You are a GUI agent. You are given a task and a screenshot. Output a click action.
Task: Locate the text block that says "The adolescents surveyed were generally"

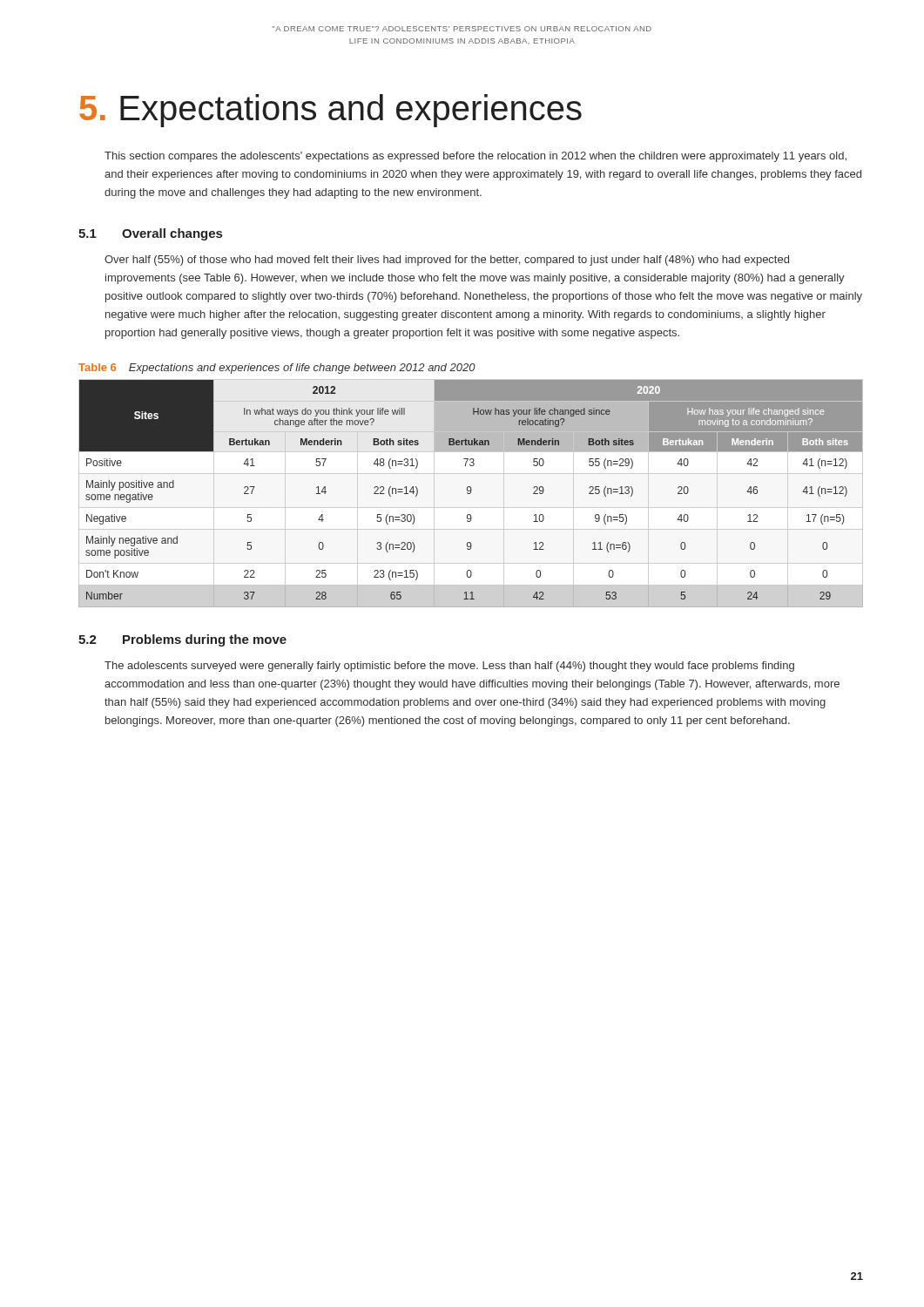pos(472,693)
